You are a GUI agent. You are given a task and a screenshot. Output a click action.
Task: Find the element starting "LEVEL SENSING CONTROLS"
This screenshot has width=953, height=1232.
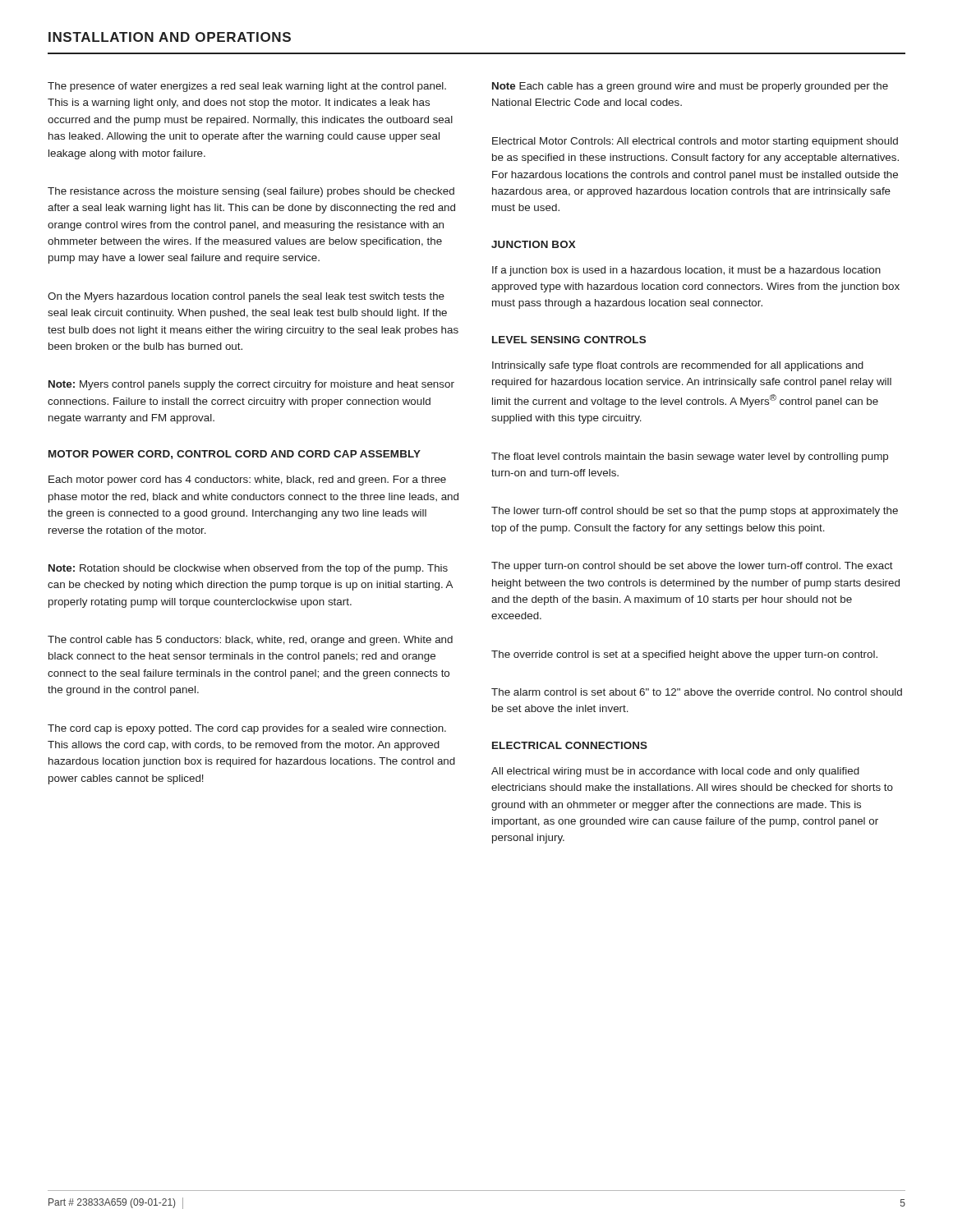pos(569,340)
